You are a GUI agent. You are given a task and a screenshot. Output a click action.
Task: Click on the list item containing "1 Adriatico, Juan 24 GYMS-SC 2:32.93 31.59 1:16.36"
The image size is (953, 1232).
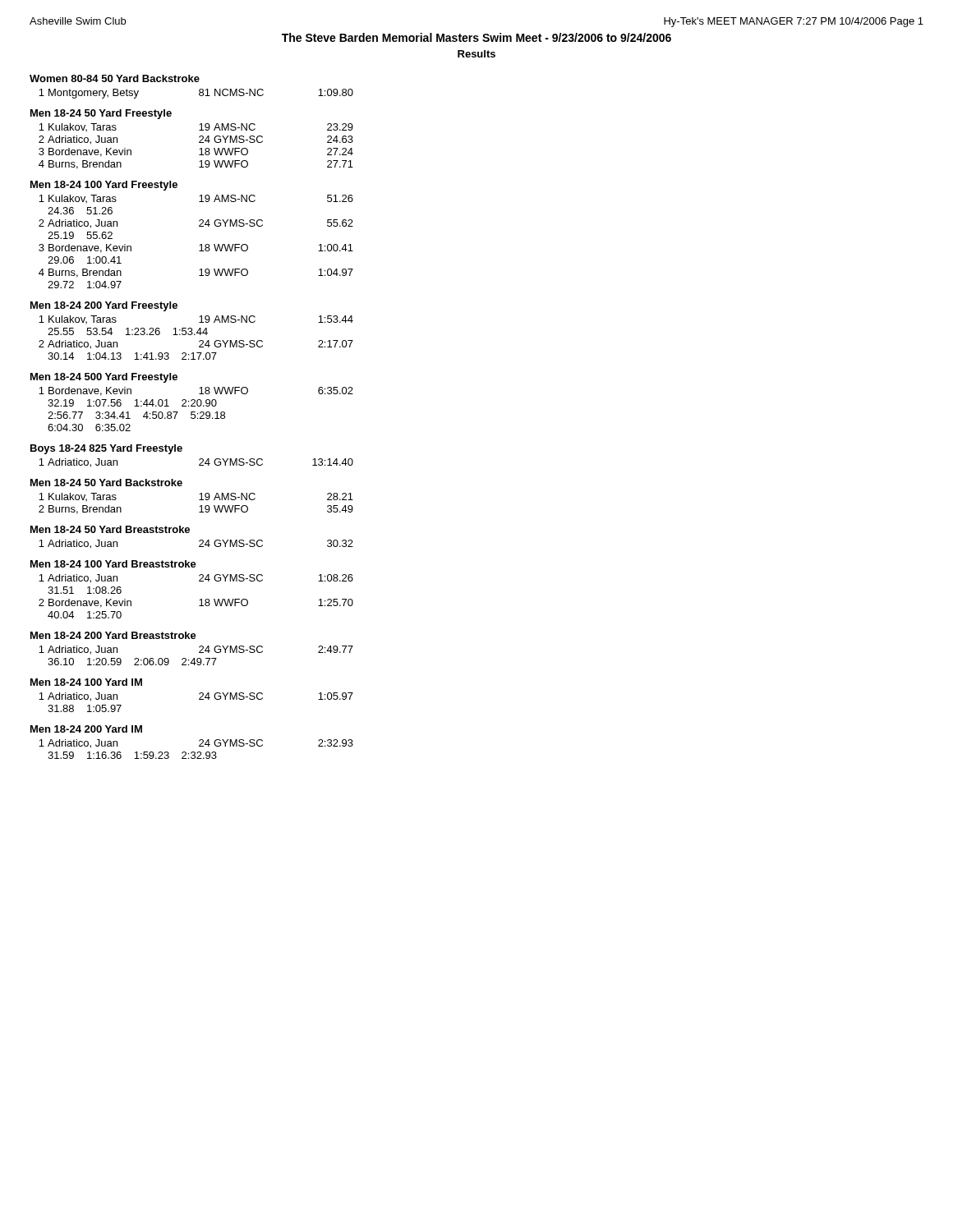260,749
